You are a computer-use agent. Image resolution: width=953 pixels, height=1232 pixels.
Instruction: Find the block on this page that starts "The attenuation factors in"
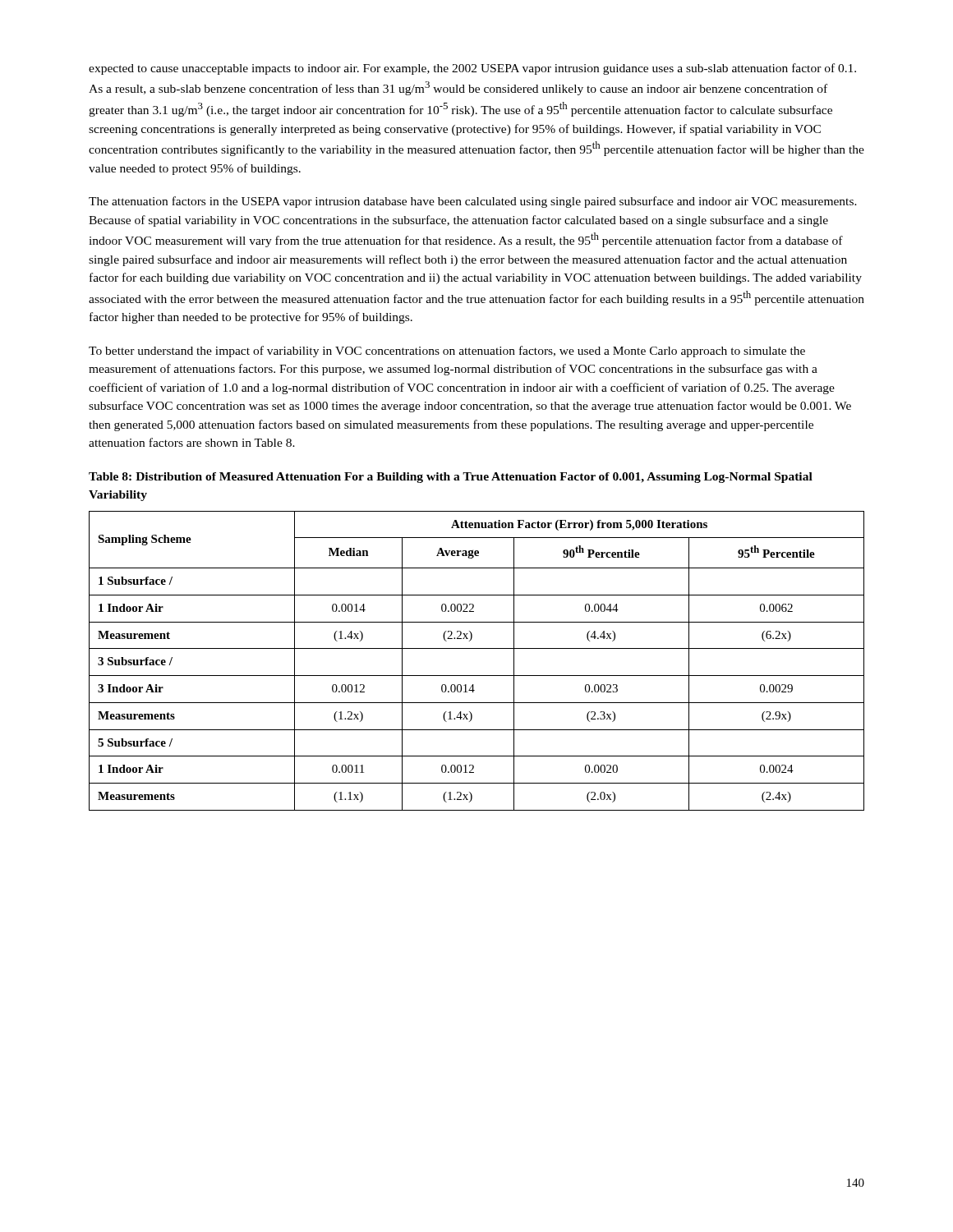click(476, 259)
